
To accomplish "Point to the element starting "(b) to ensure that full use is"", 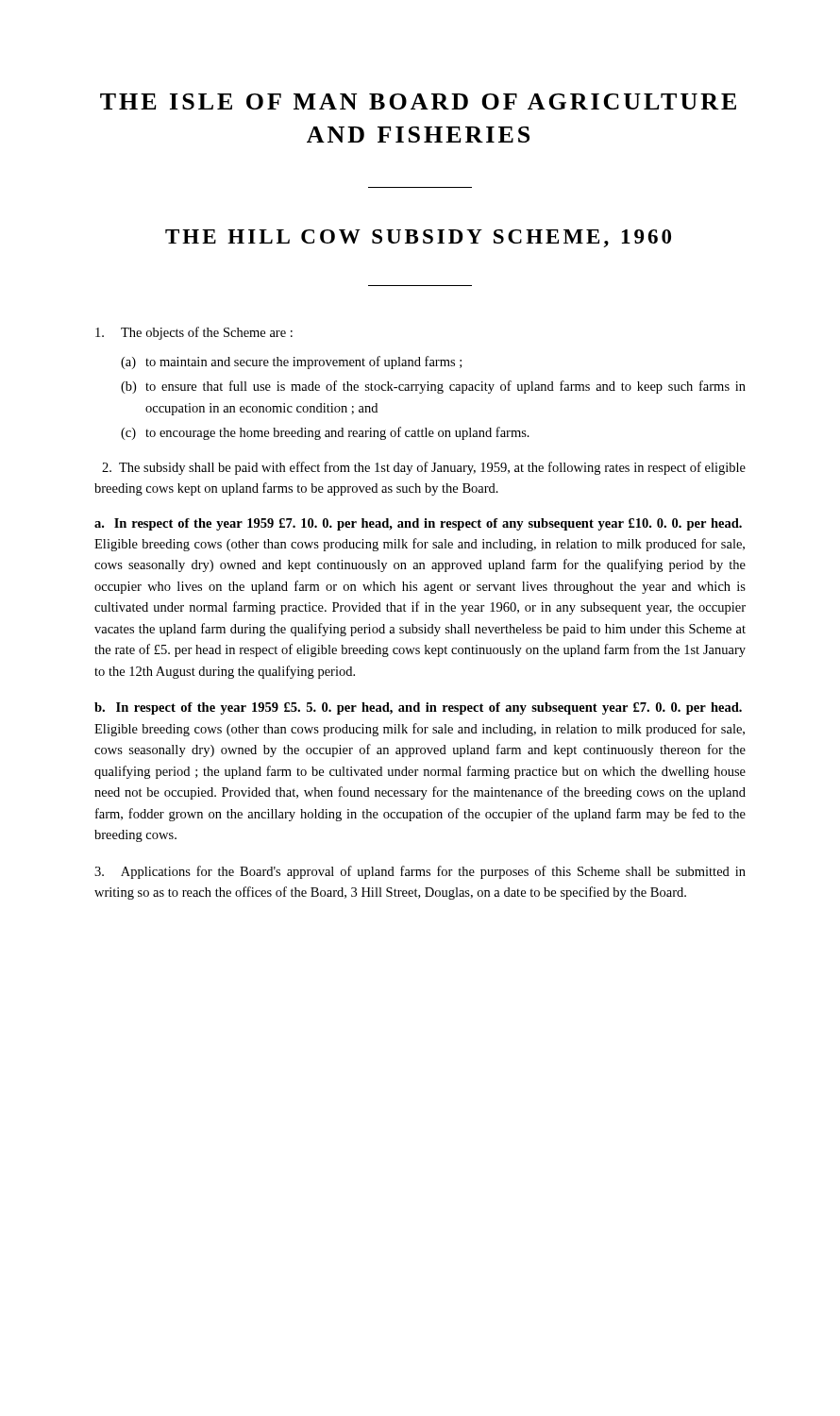I will point(433,397).
